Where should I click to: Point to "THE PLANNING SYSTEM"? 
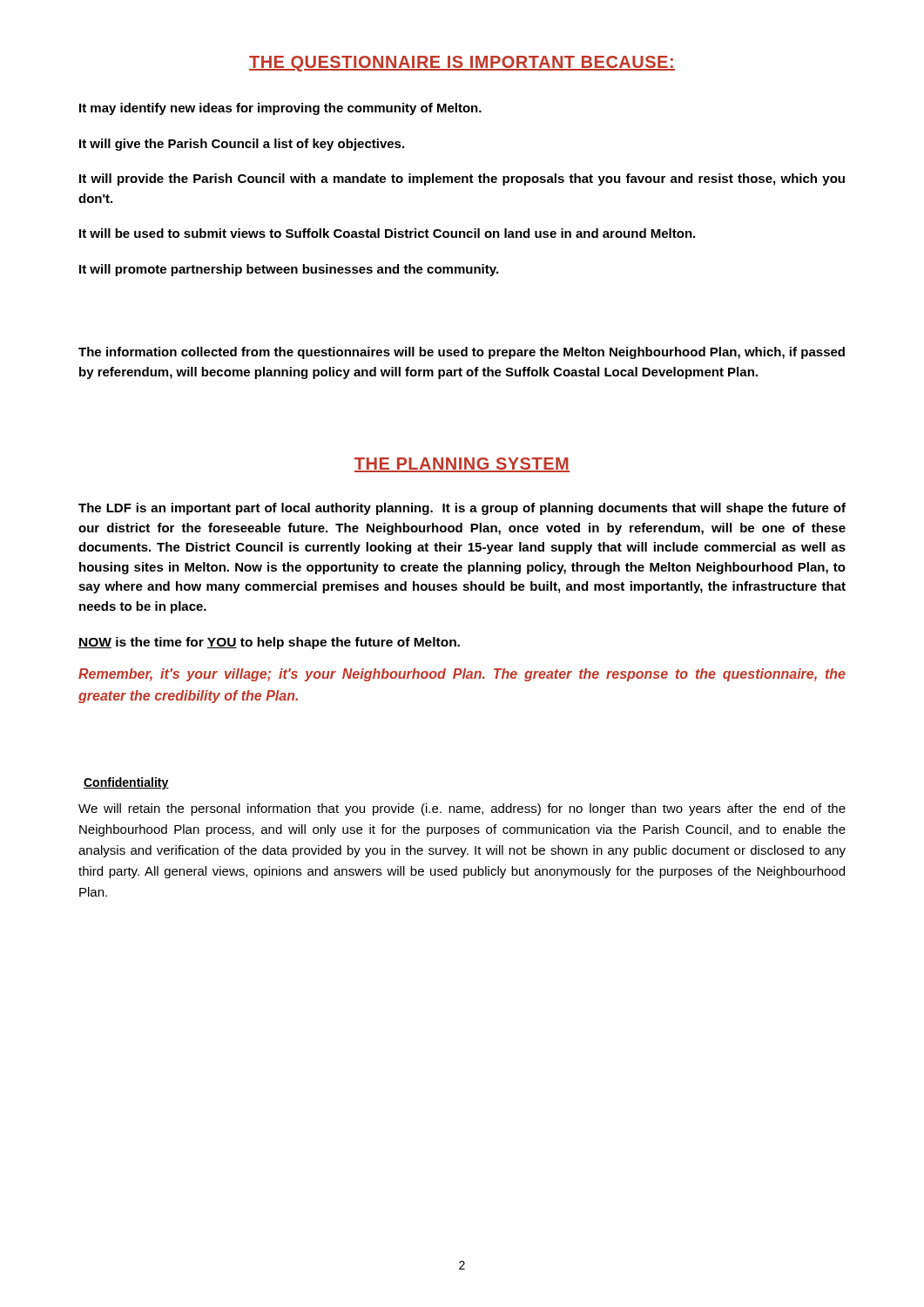(462, 464)
